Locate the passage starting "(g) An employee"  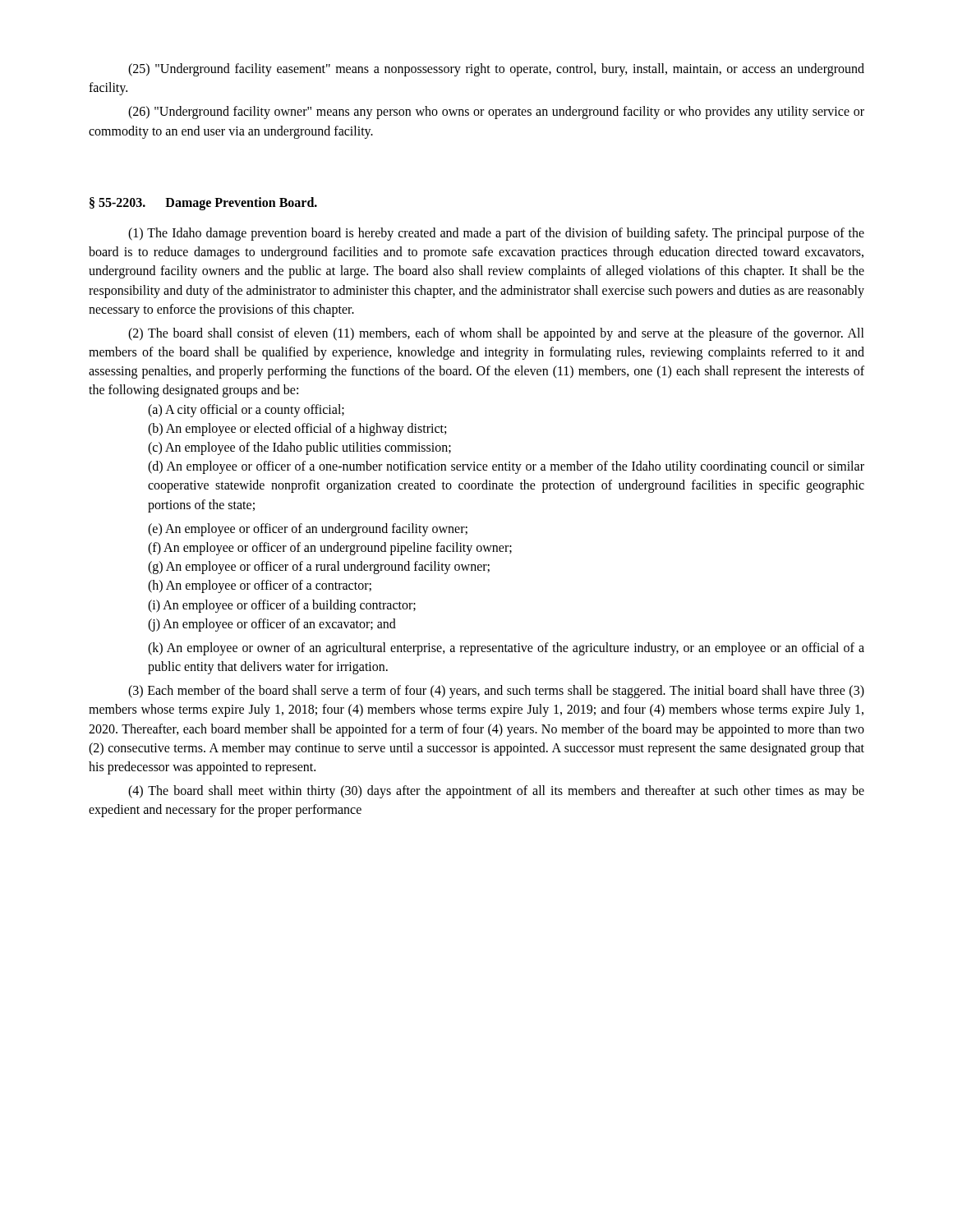[x=319, y=568]
